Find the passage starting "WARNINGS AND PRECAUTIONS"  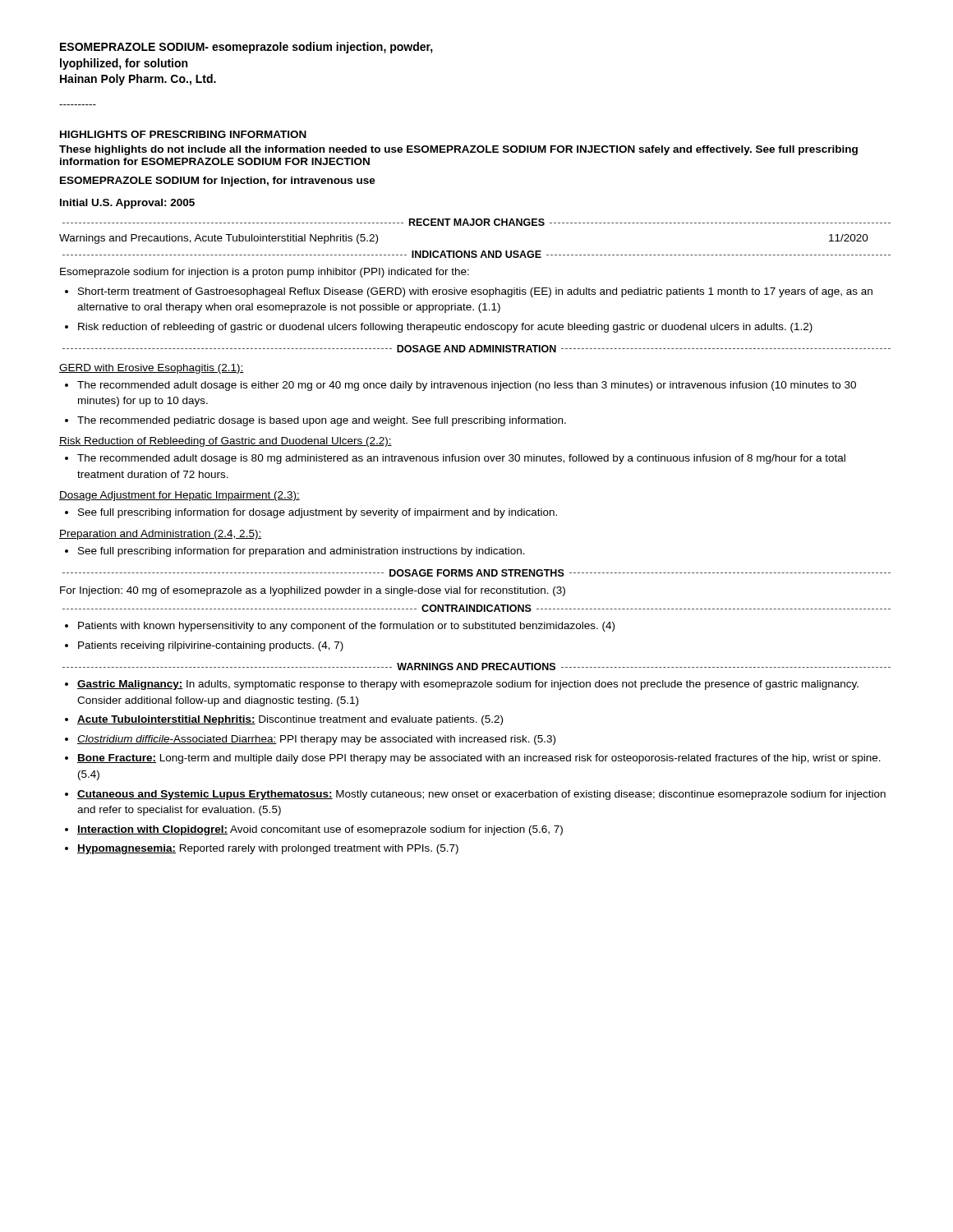pyautogui.click(x=476, y=667)
